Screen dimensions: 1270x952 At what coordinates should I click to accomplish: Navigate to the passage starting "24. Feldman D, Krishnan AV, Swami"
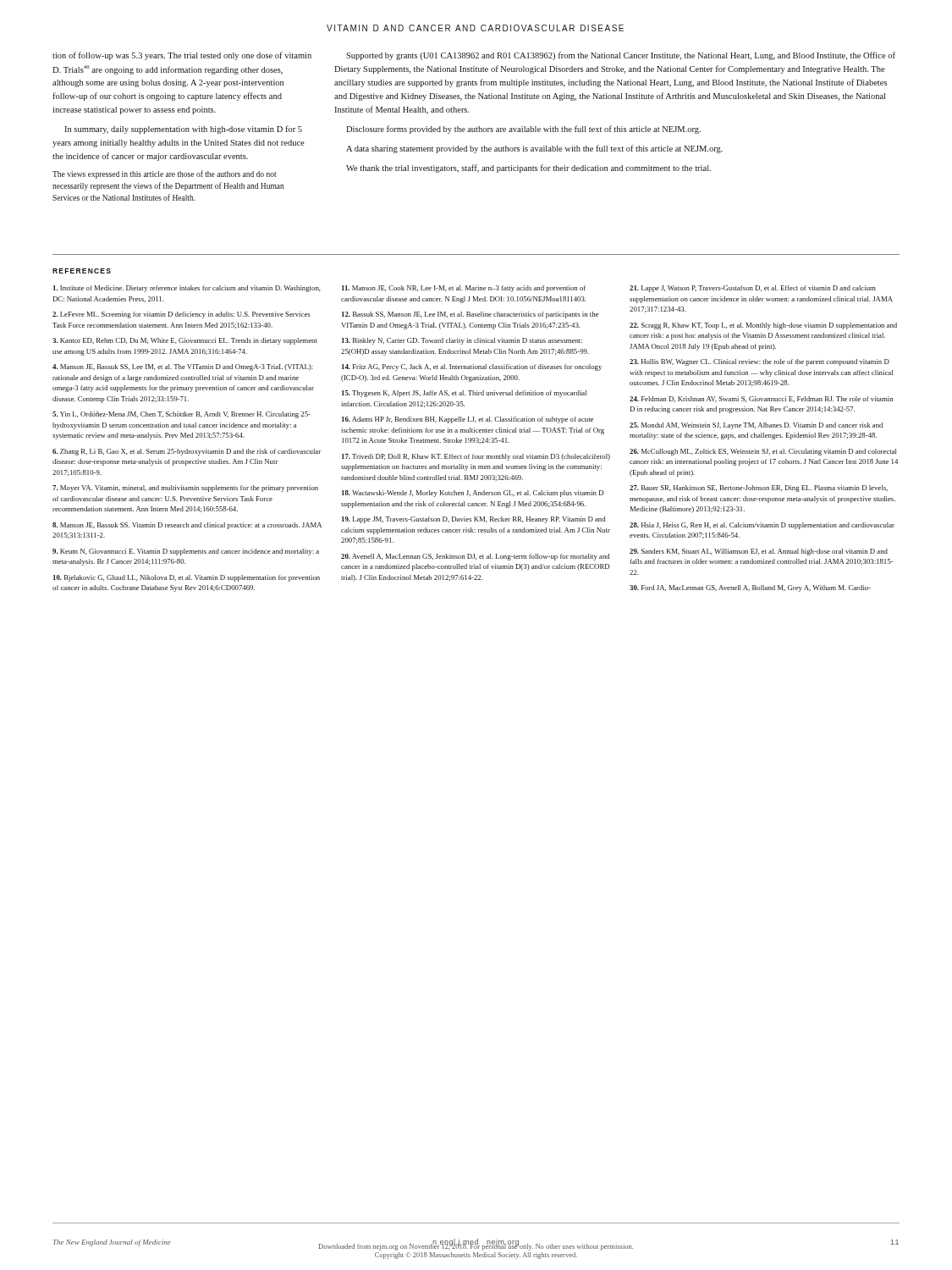click(761, 404)
